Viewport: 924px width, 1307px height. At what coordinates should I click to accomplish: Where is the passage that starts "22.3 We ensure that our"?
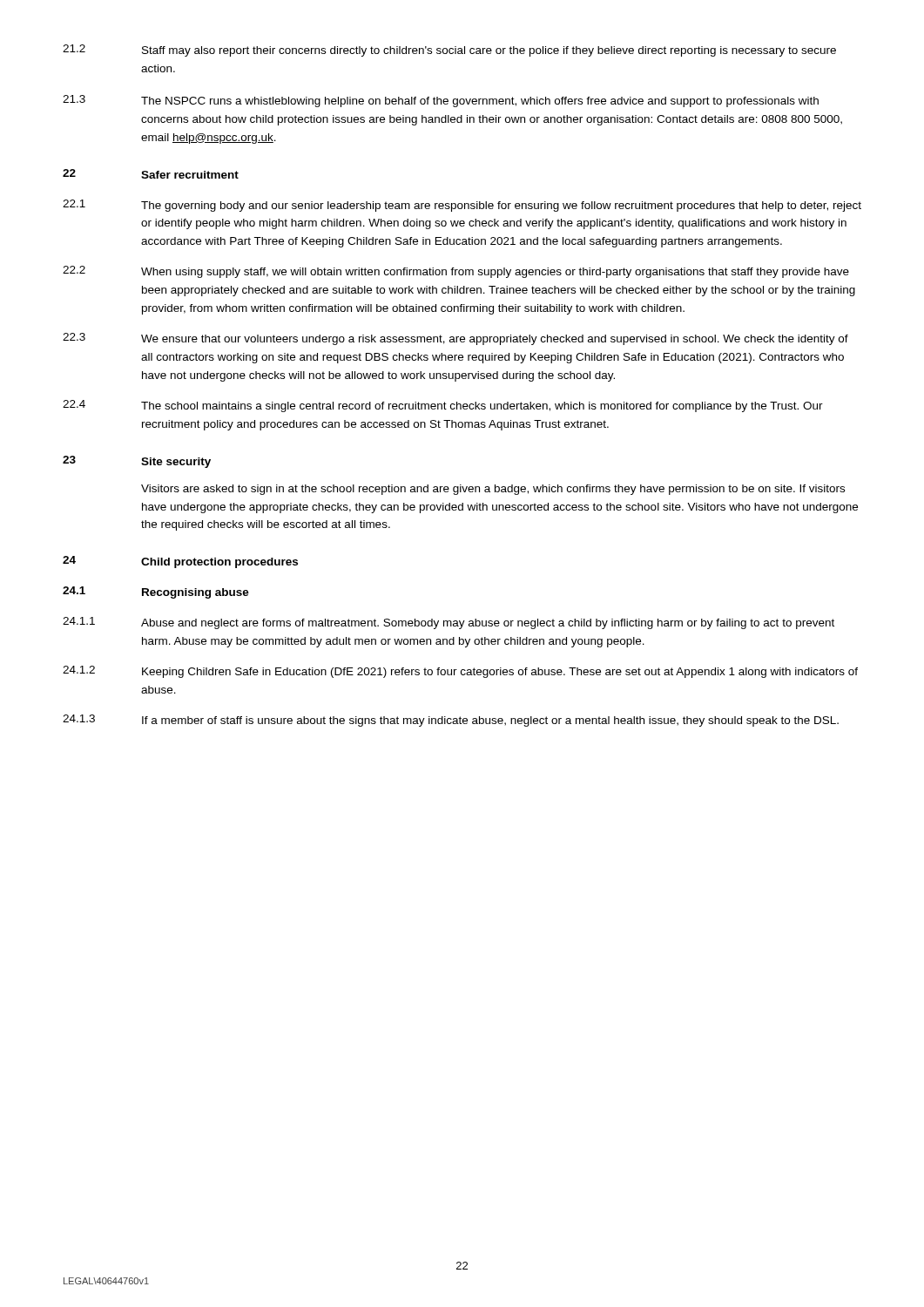[x=462, y=358]
